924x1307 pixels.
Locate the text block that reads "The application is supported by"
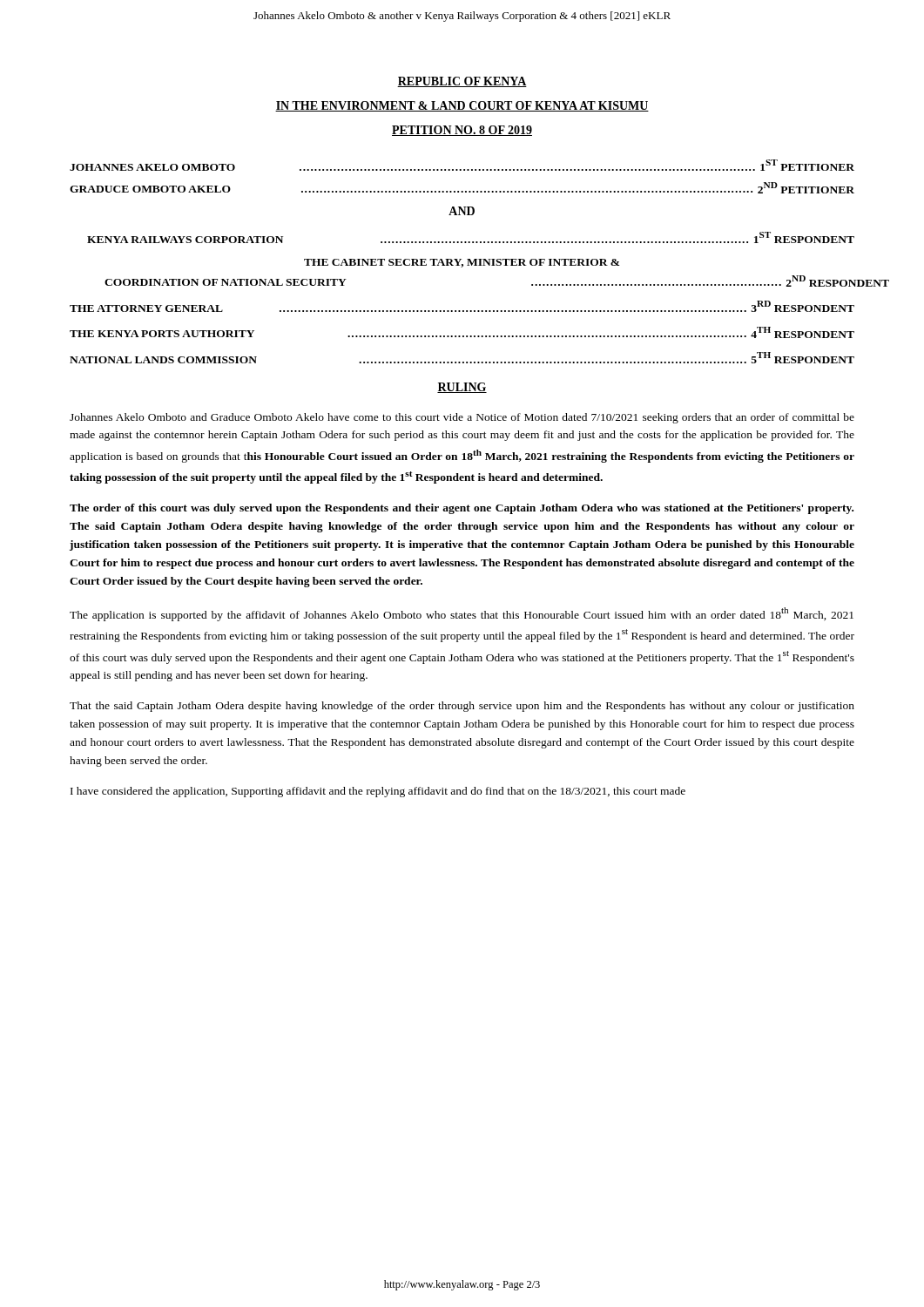(462, 643)
